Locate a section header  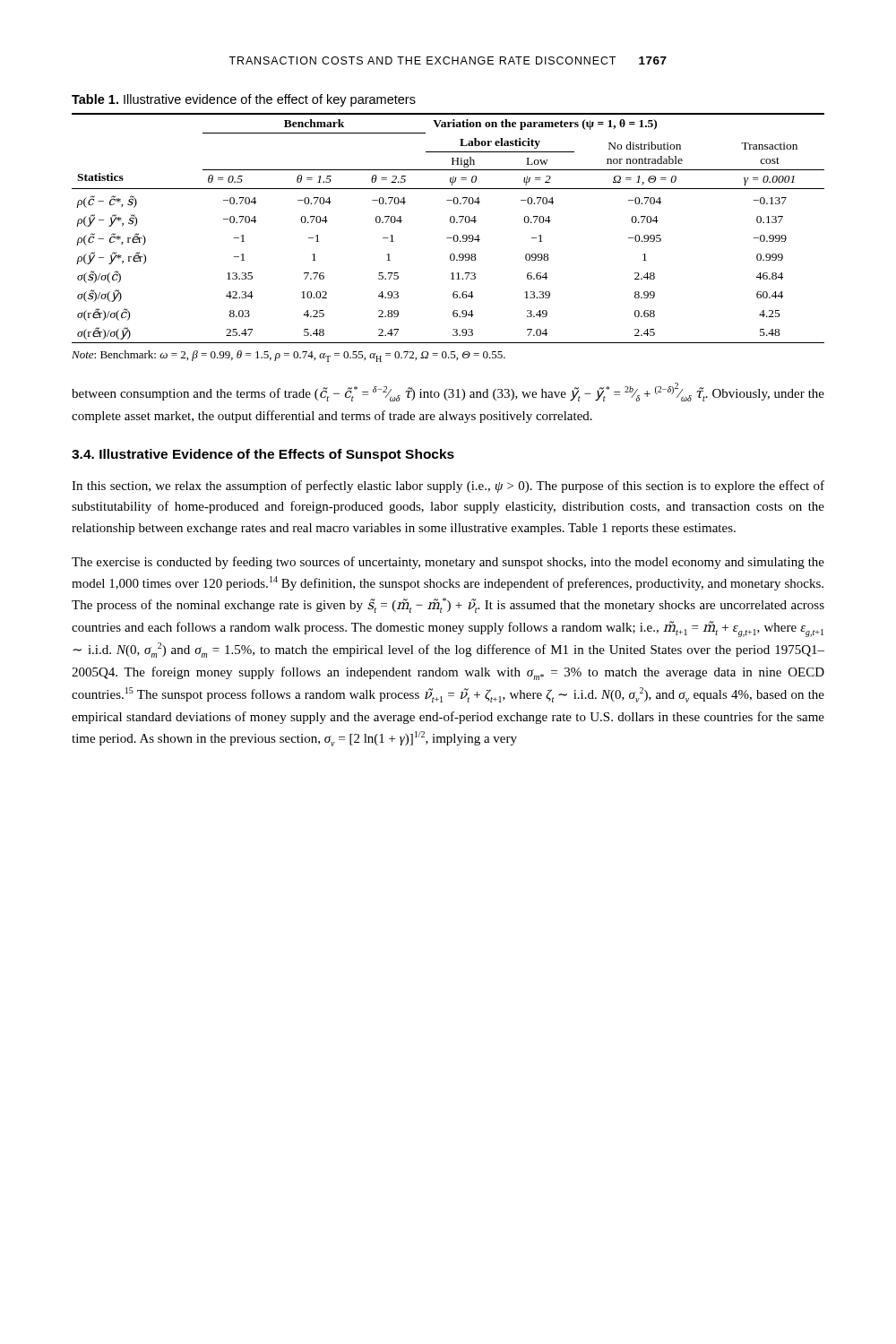click(x=263, y=454)
